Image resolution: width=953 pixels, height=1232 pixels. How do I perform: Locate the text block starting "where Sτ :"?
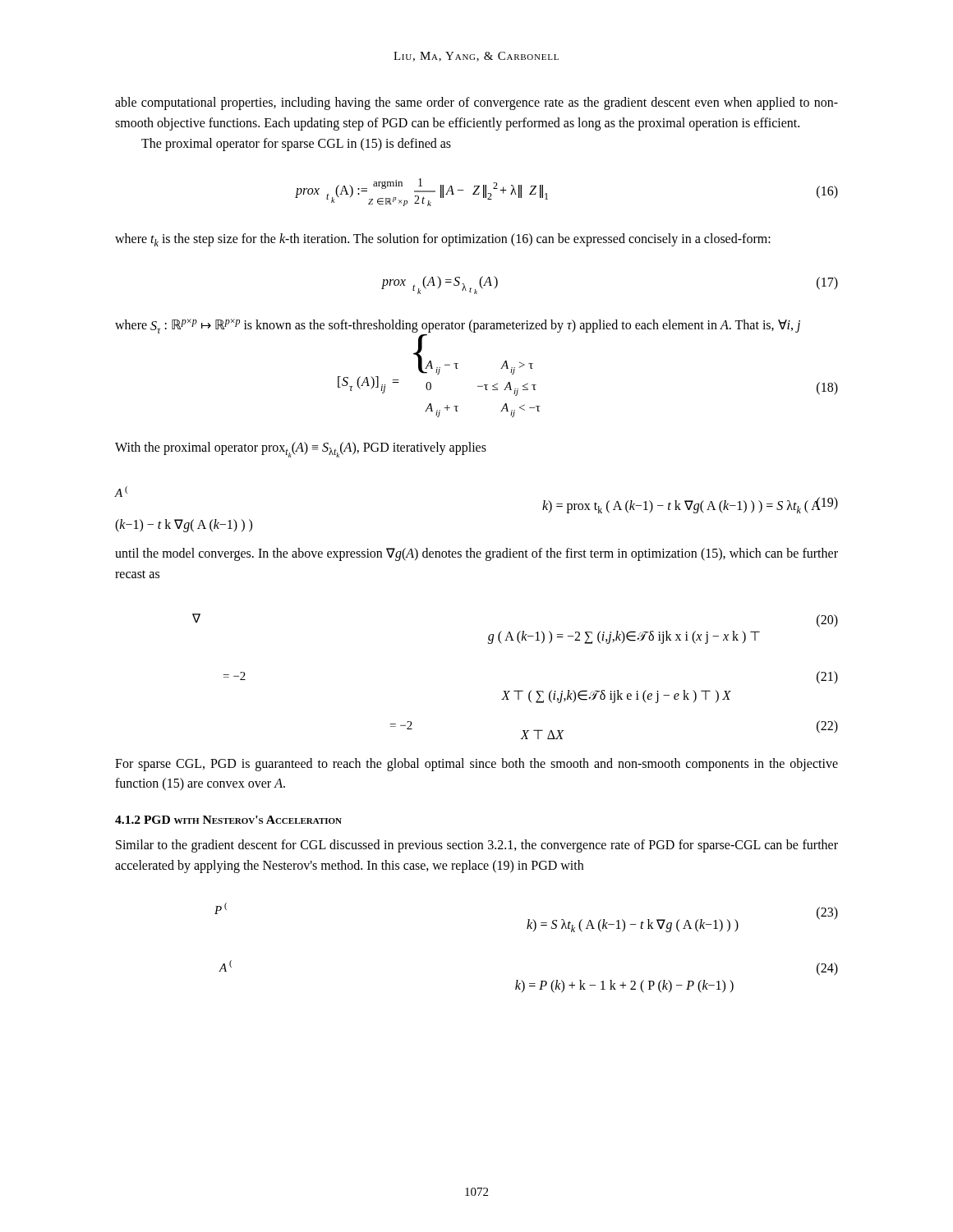pos(458,326)
